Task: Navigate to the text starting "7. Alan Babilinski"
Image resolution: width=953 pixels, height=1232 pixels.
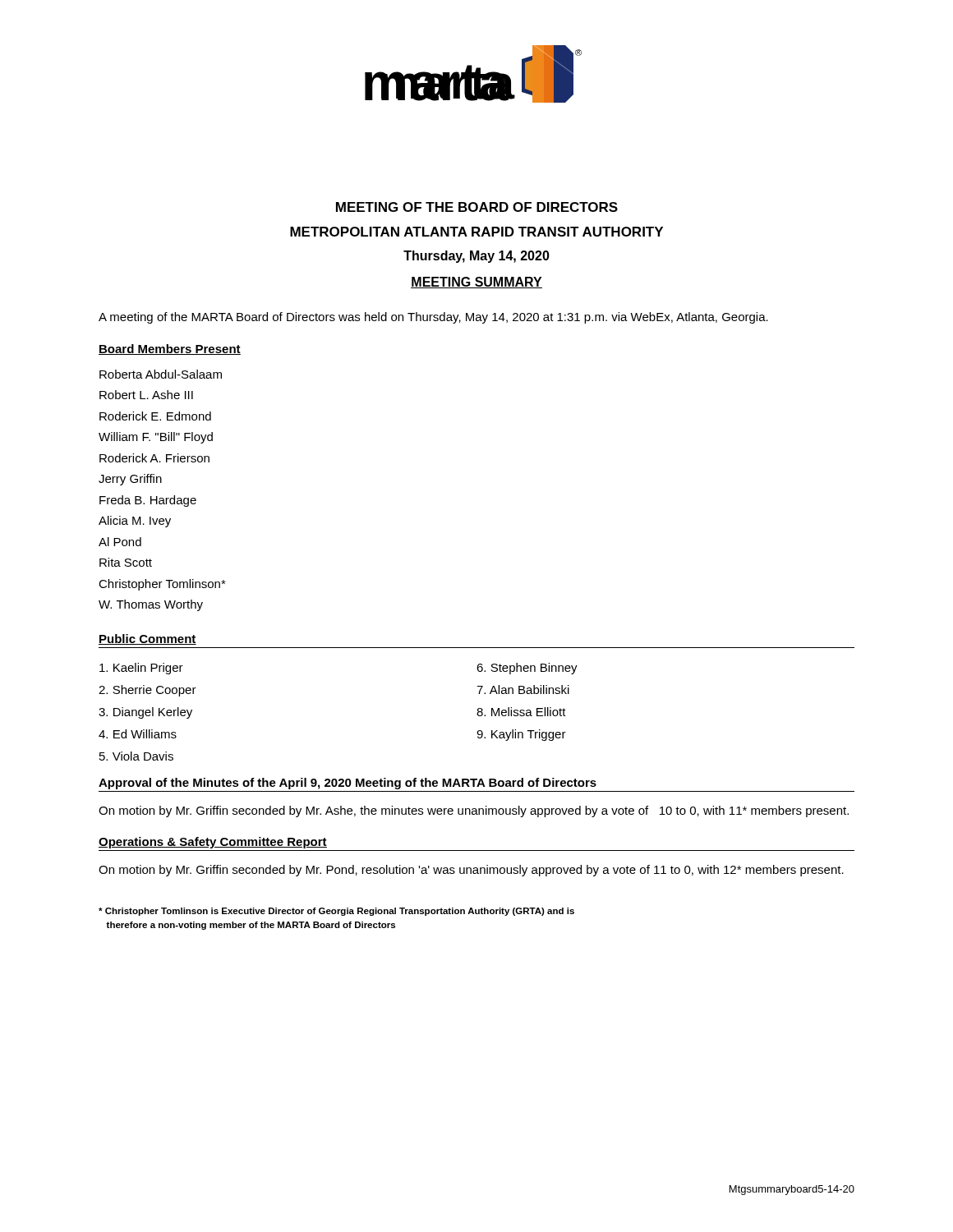Action: pyautogui.click(x=523, y=689)
